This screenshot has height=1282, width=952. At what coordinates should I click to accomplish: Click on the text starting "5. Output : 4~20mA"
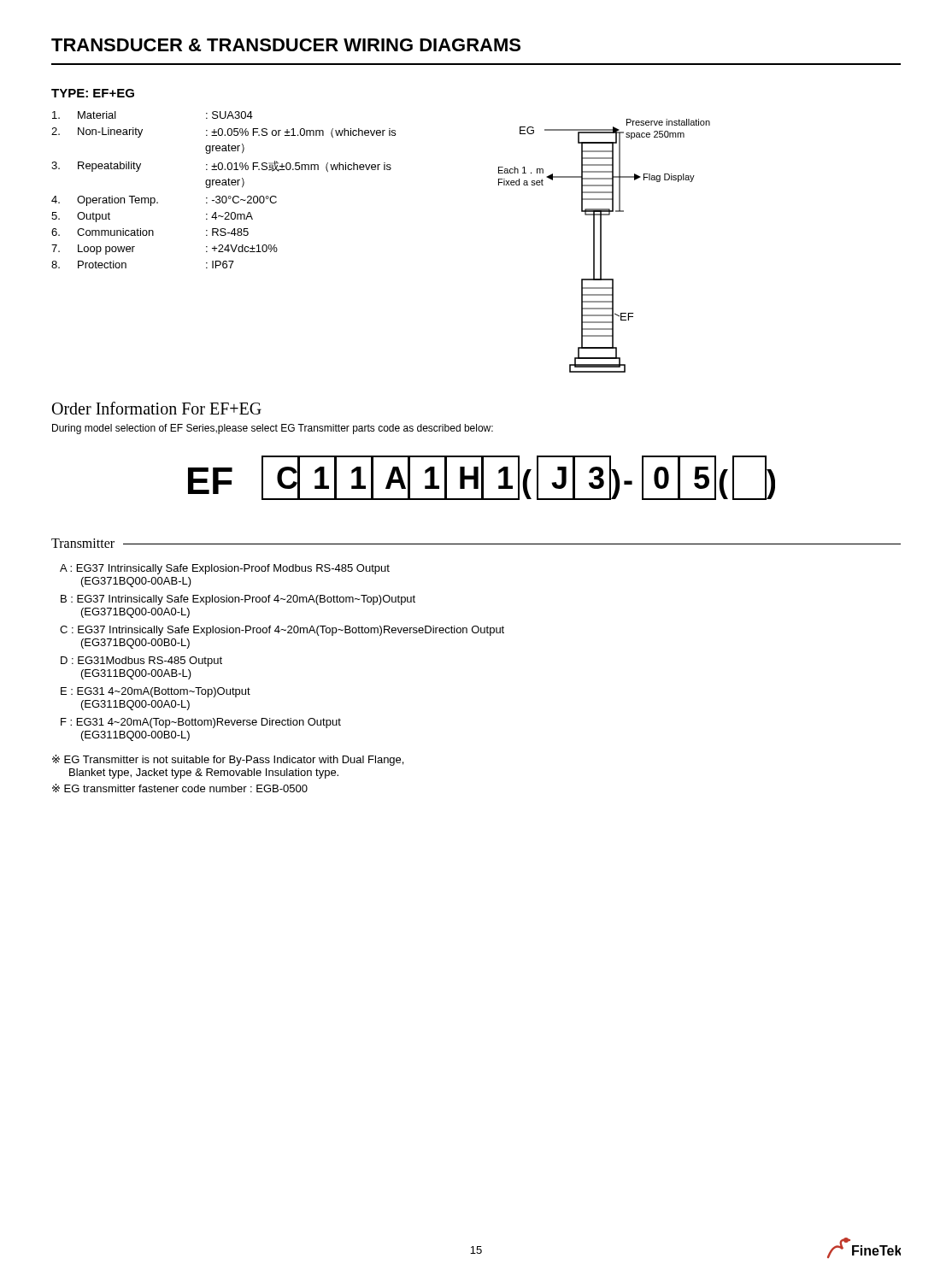pyautogui.click(x=152, y=216)
